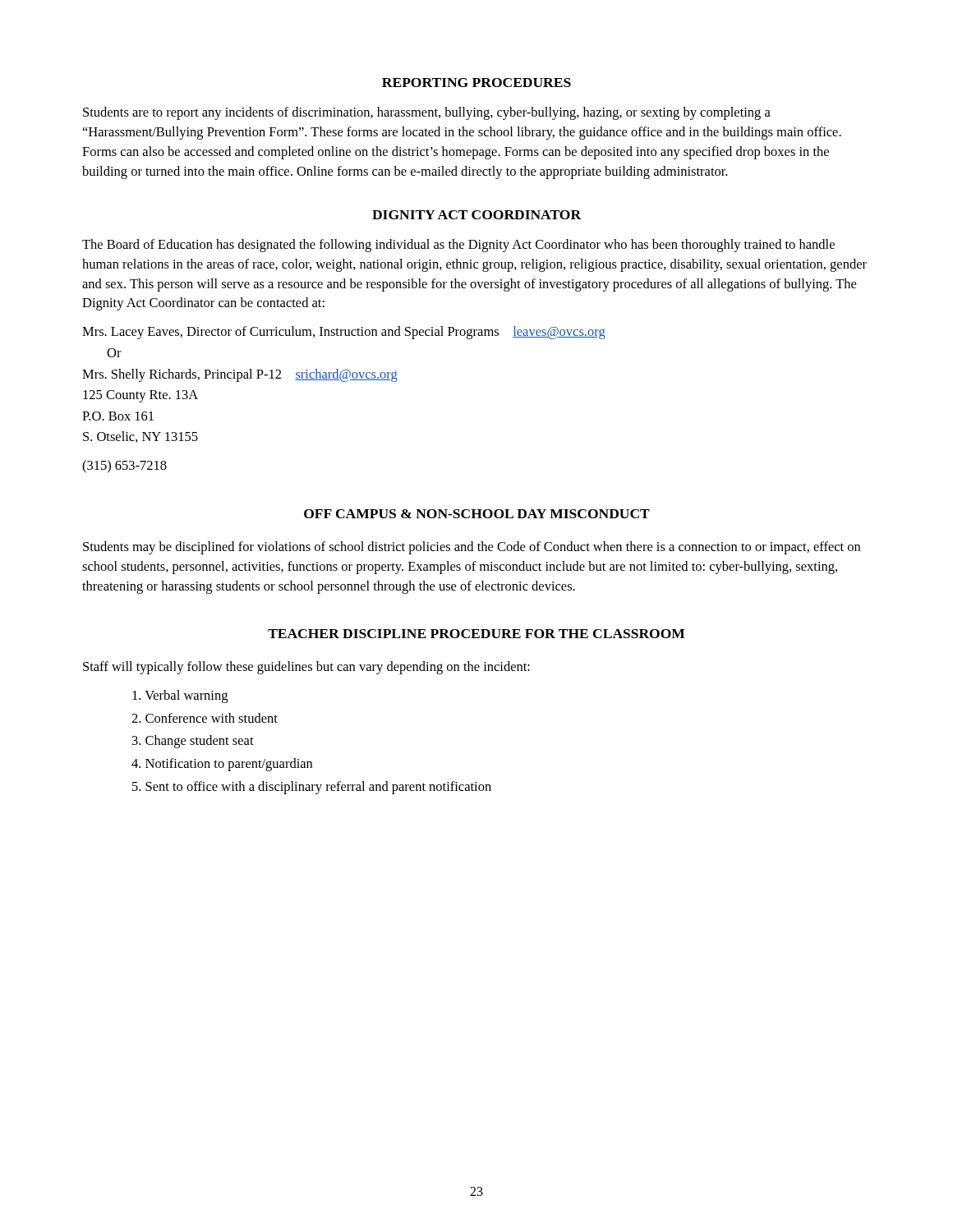Where is the passage that starts "Students may be disciplined for violations of"?

tap(471, 566)
